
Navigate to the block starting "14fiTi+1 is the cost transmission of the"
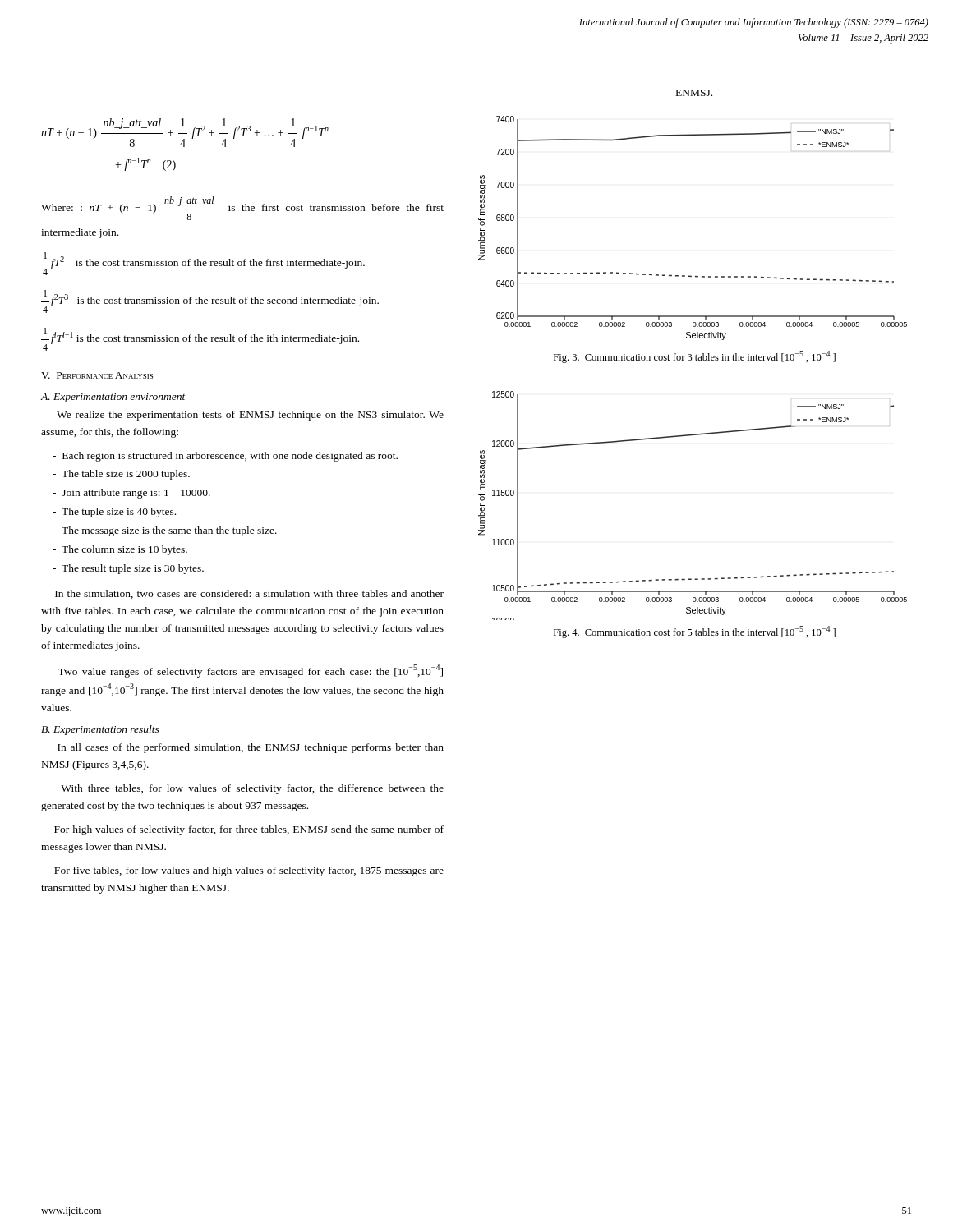201,340
